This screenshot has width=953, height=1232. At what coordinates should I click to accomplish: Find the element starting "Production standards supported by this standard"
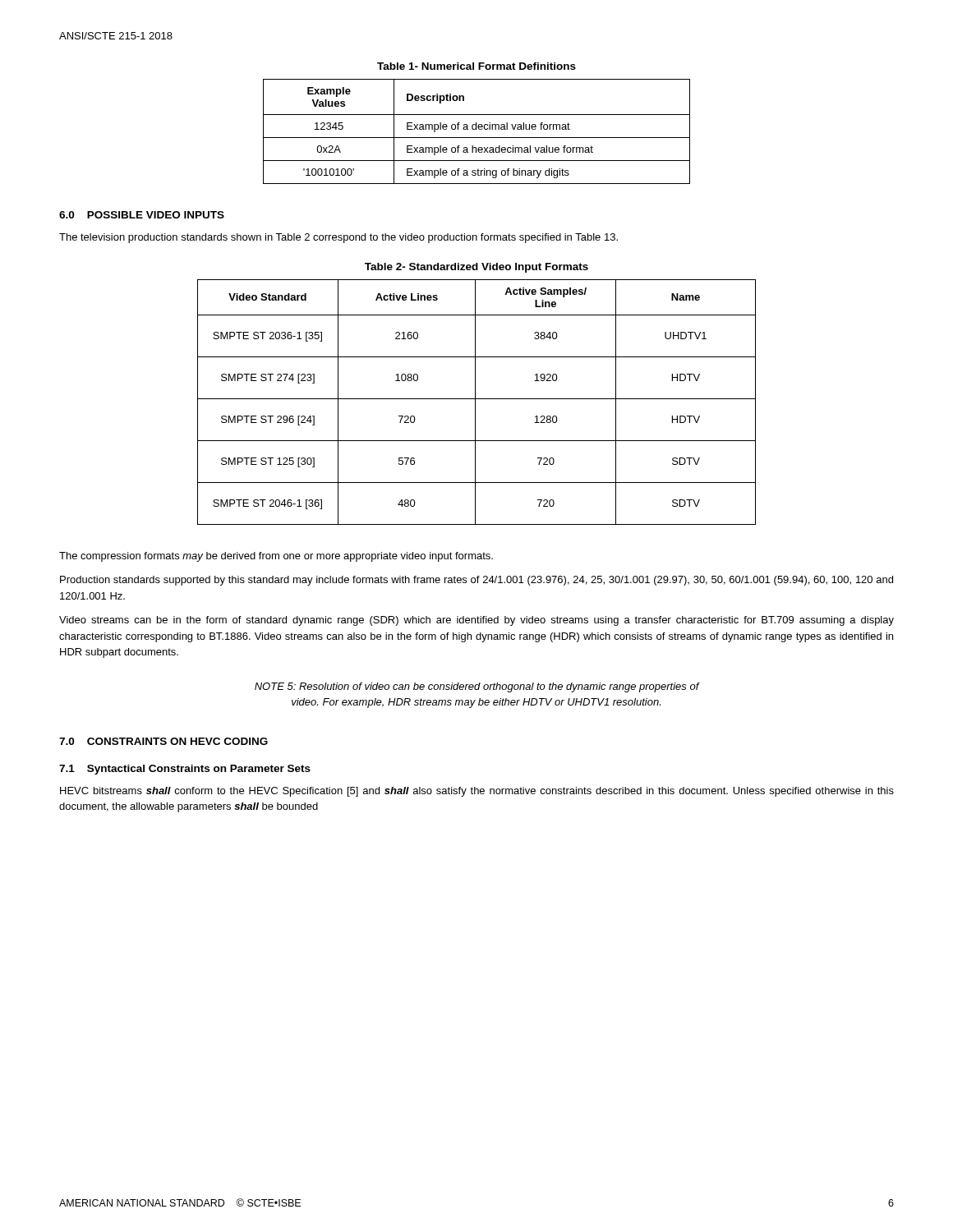click(476, 587)
